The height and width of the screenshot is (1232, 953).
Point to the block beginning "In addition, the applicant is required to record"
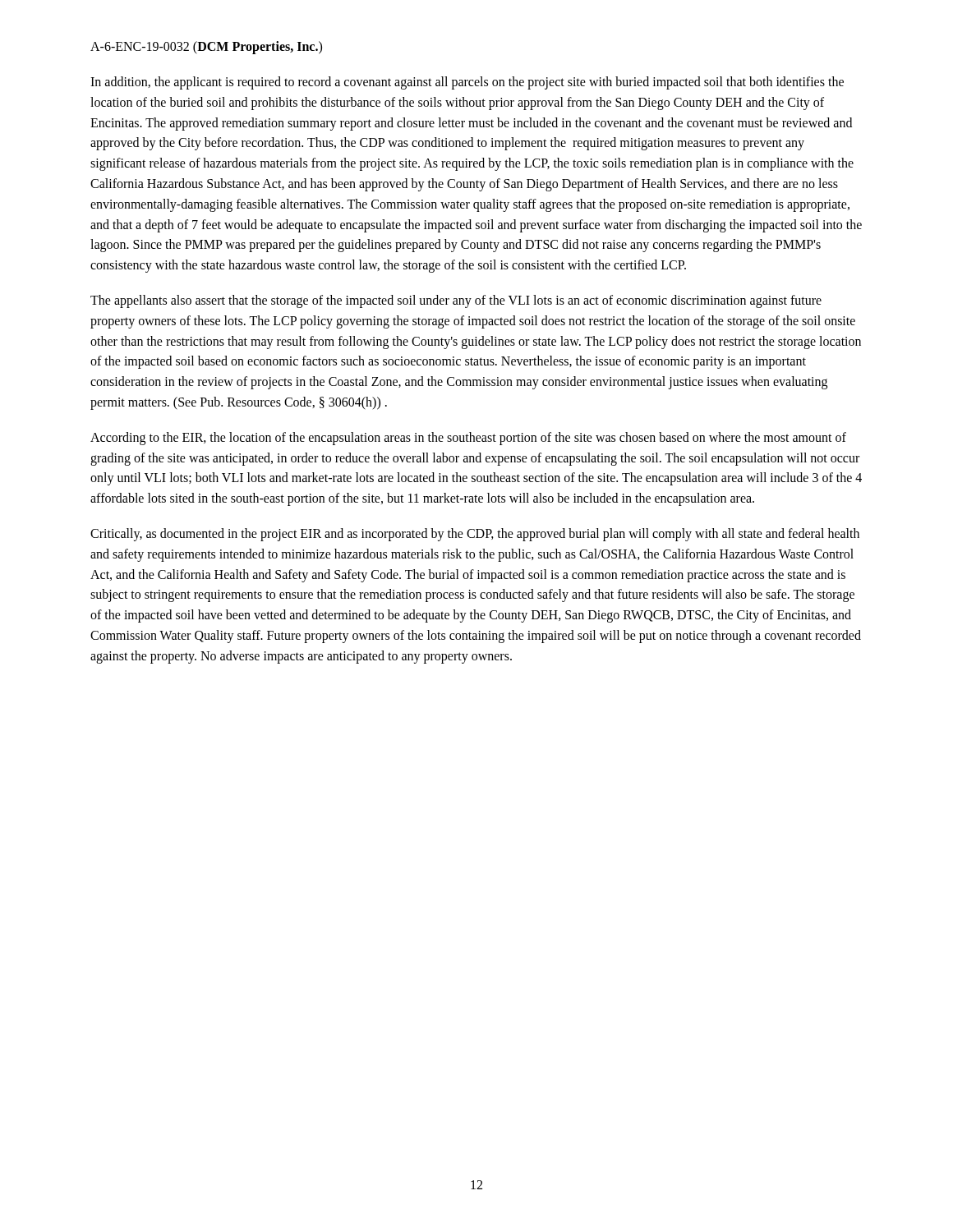pyautogui.click(x=476, y=173)
